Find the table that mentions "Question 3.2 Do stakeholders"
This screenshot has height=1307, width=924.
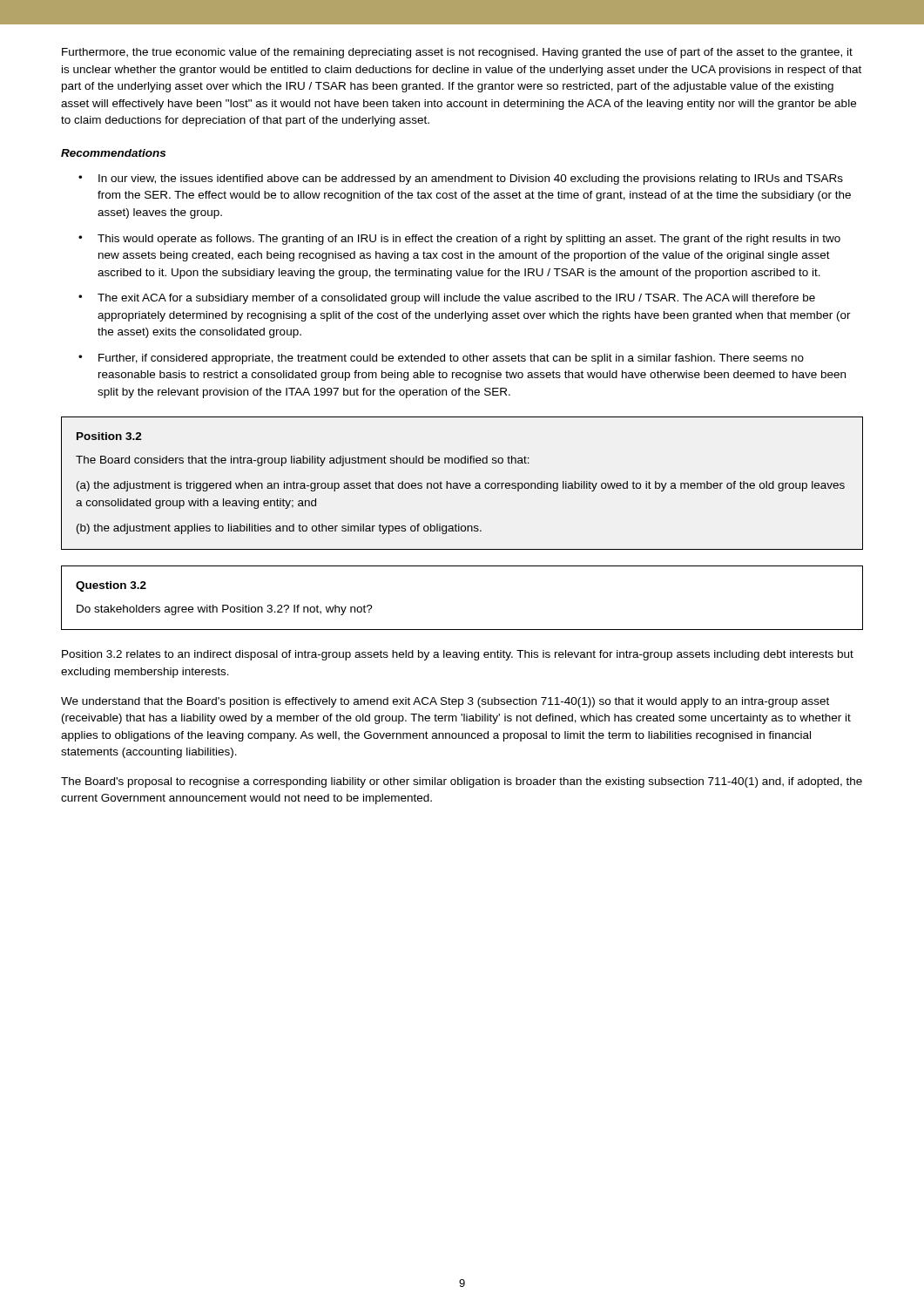coord(462,598)
